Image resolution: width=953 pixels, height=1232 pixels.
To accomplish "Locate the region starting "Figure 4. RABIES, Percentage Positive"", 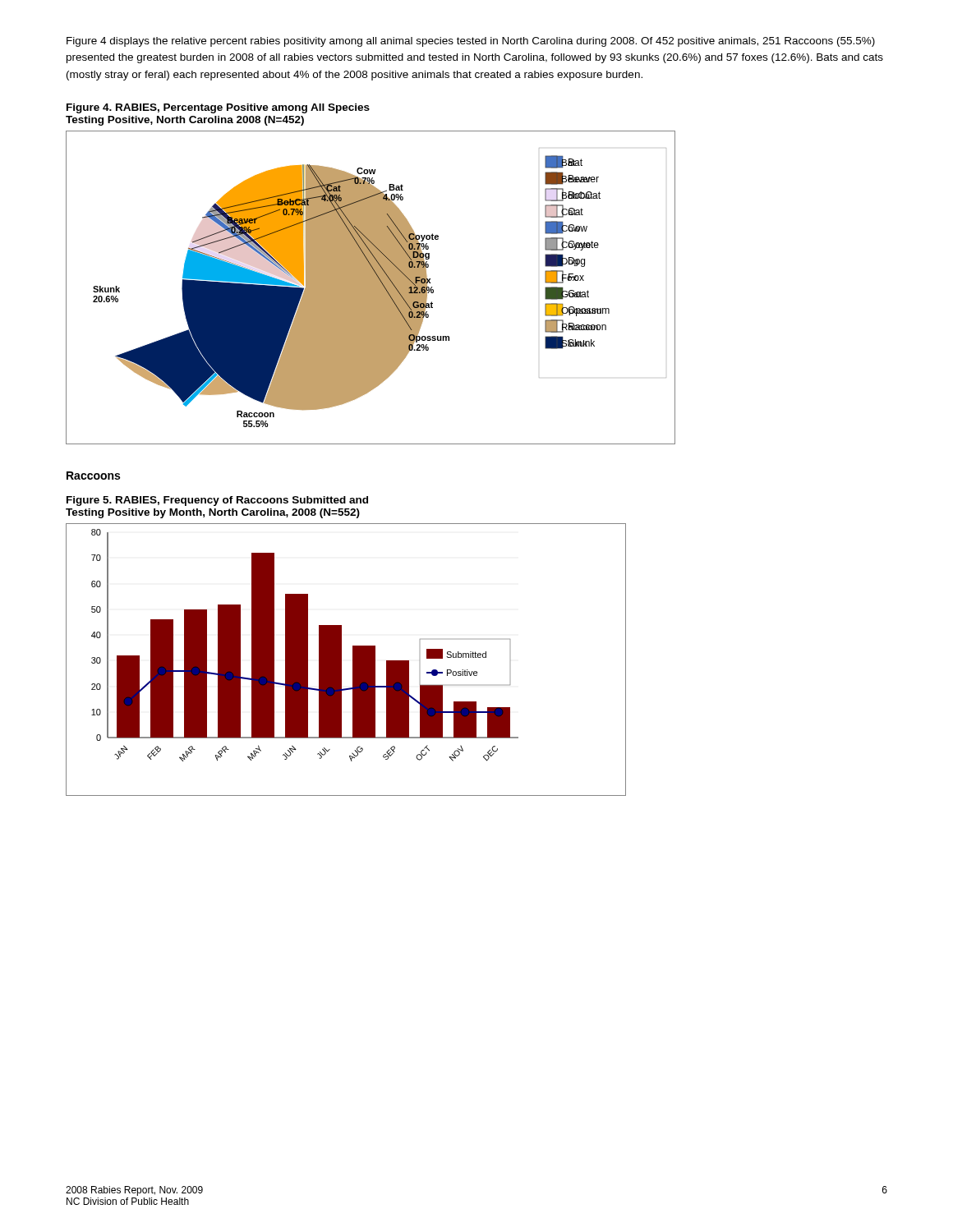I will tap(218, 113).
